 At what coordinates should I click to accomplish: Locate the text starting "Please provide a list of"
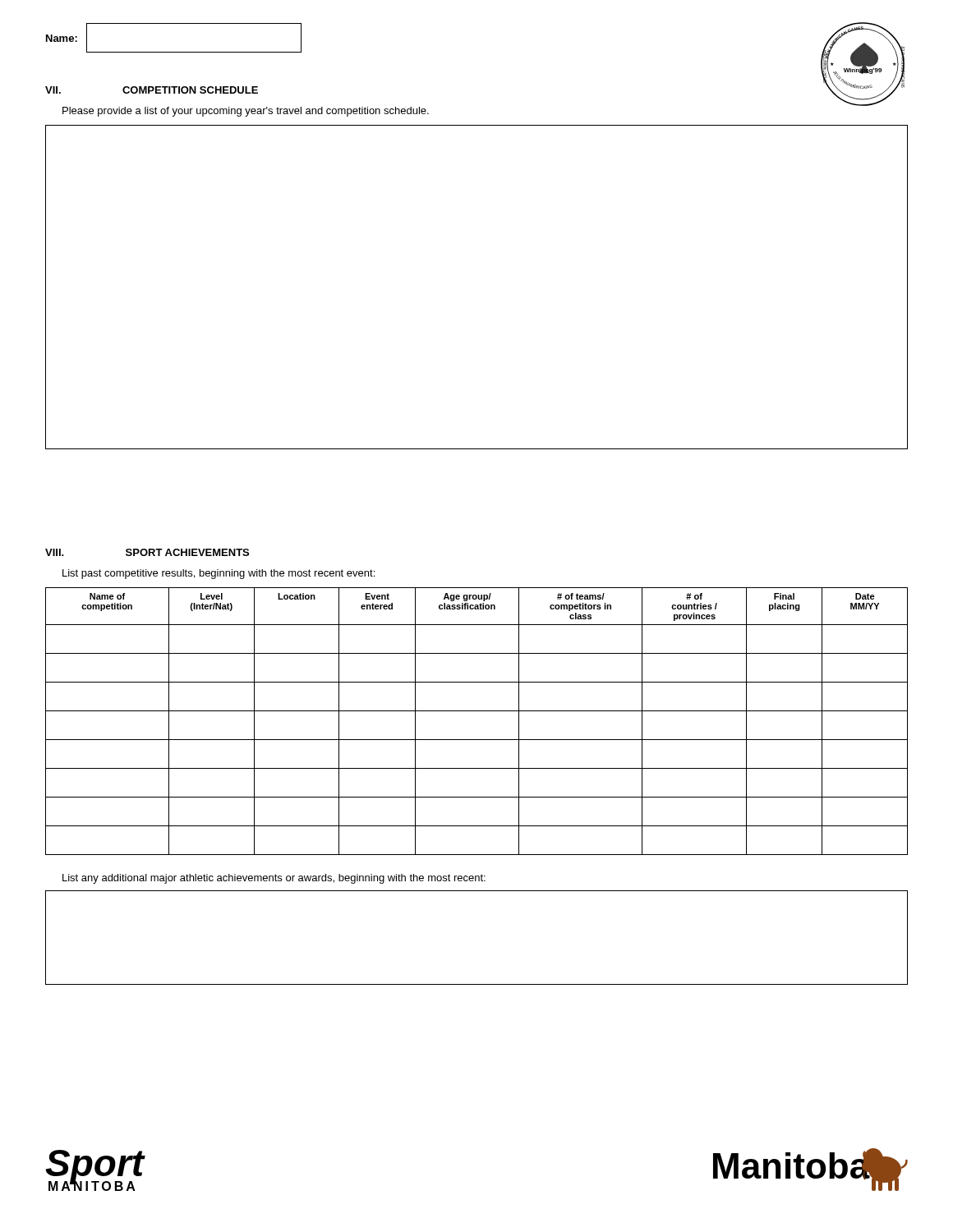(x=245, y=111)
